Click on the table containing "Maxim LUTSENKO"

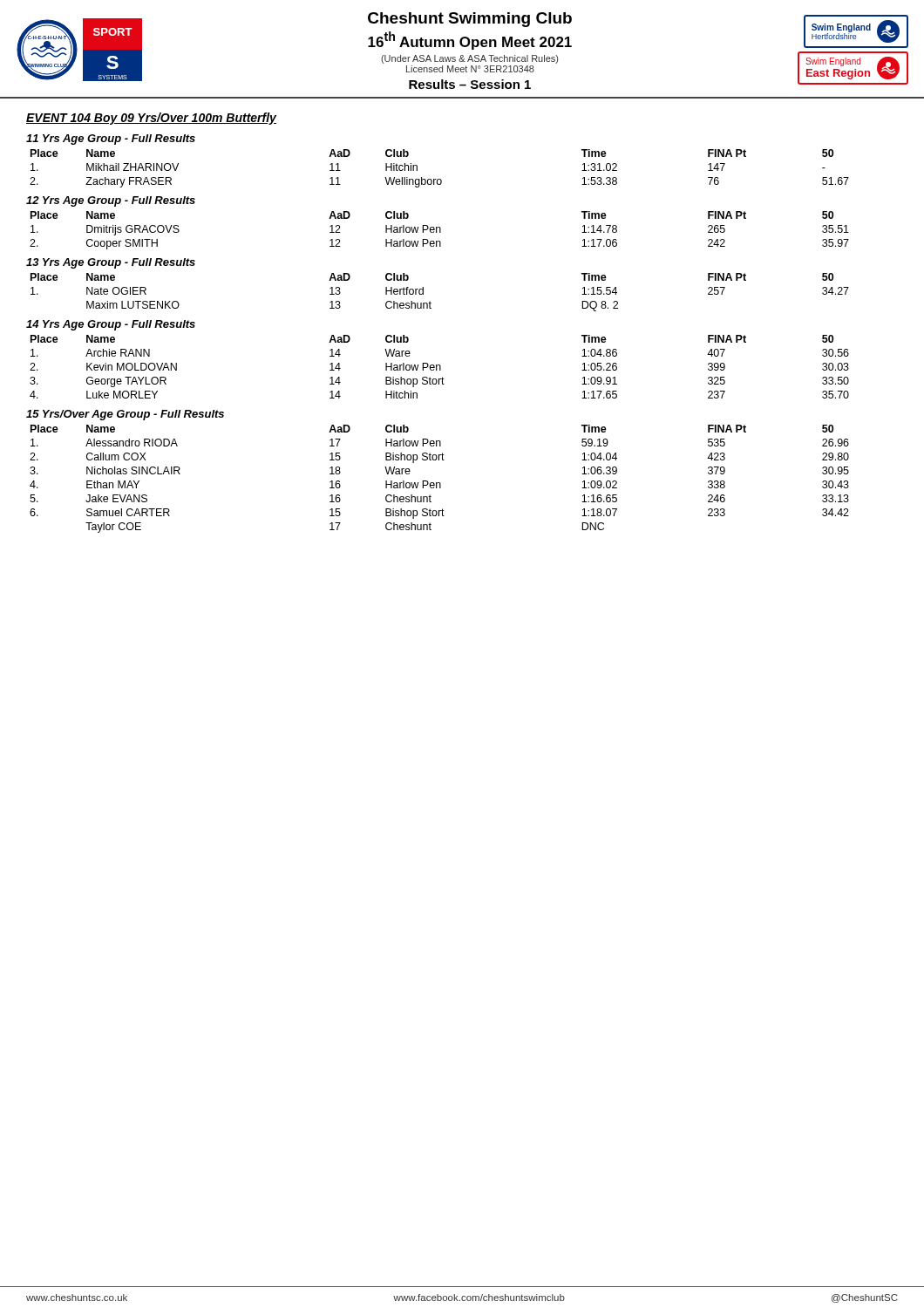[x=462, y=291]
